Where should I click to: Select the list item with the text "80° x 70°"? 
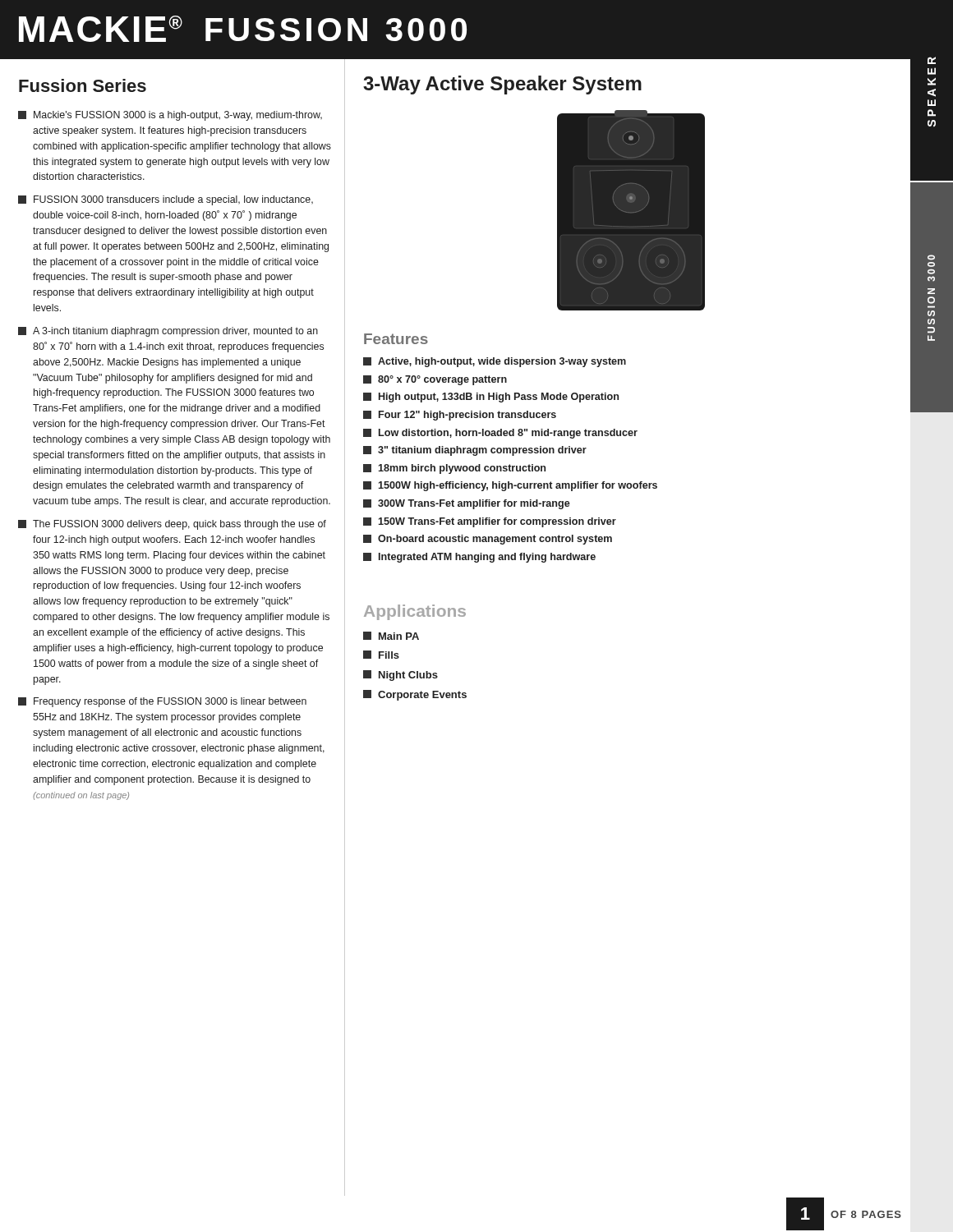click(x=435, y=380)
